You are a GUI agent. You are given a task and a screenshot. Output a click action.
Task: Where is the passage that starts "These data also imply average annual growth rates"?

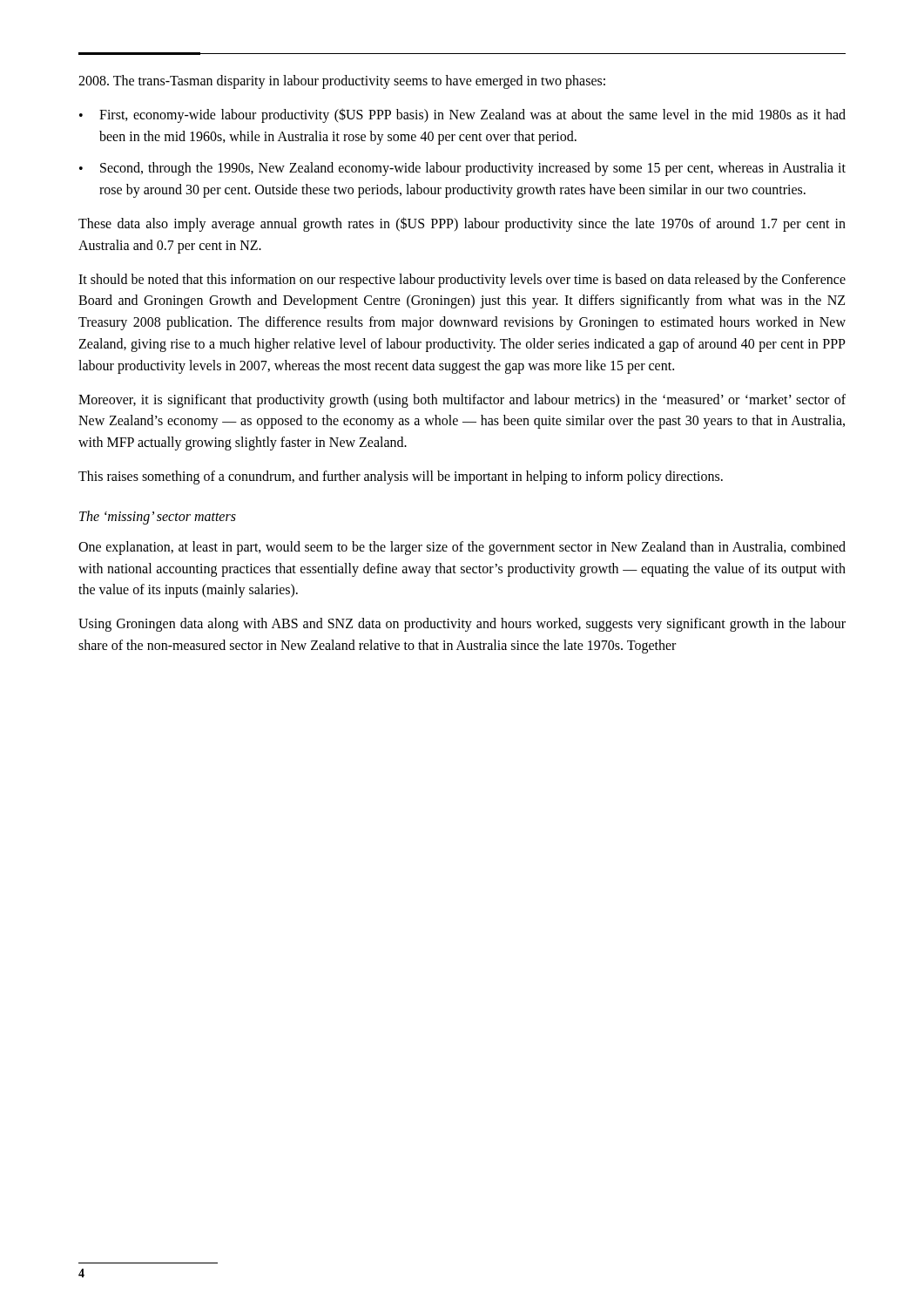pos(462,234)
